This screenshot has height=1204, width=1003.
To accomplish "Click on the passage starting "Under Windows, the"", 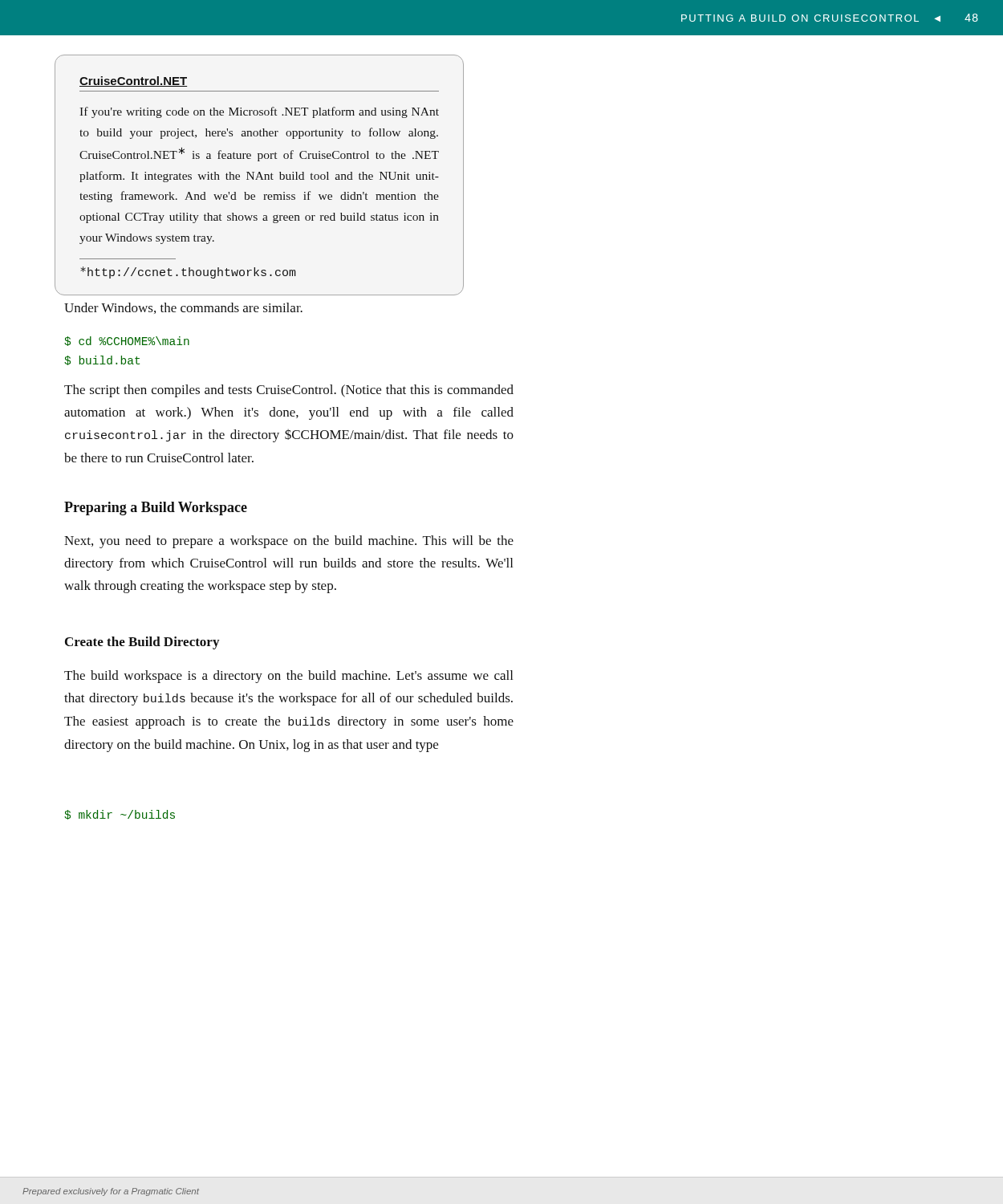I will point(184,308).
